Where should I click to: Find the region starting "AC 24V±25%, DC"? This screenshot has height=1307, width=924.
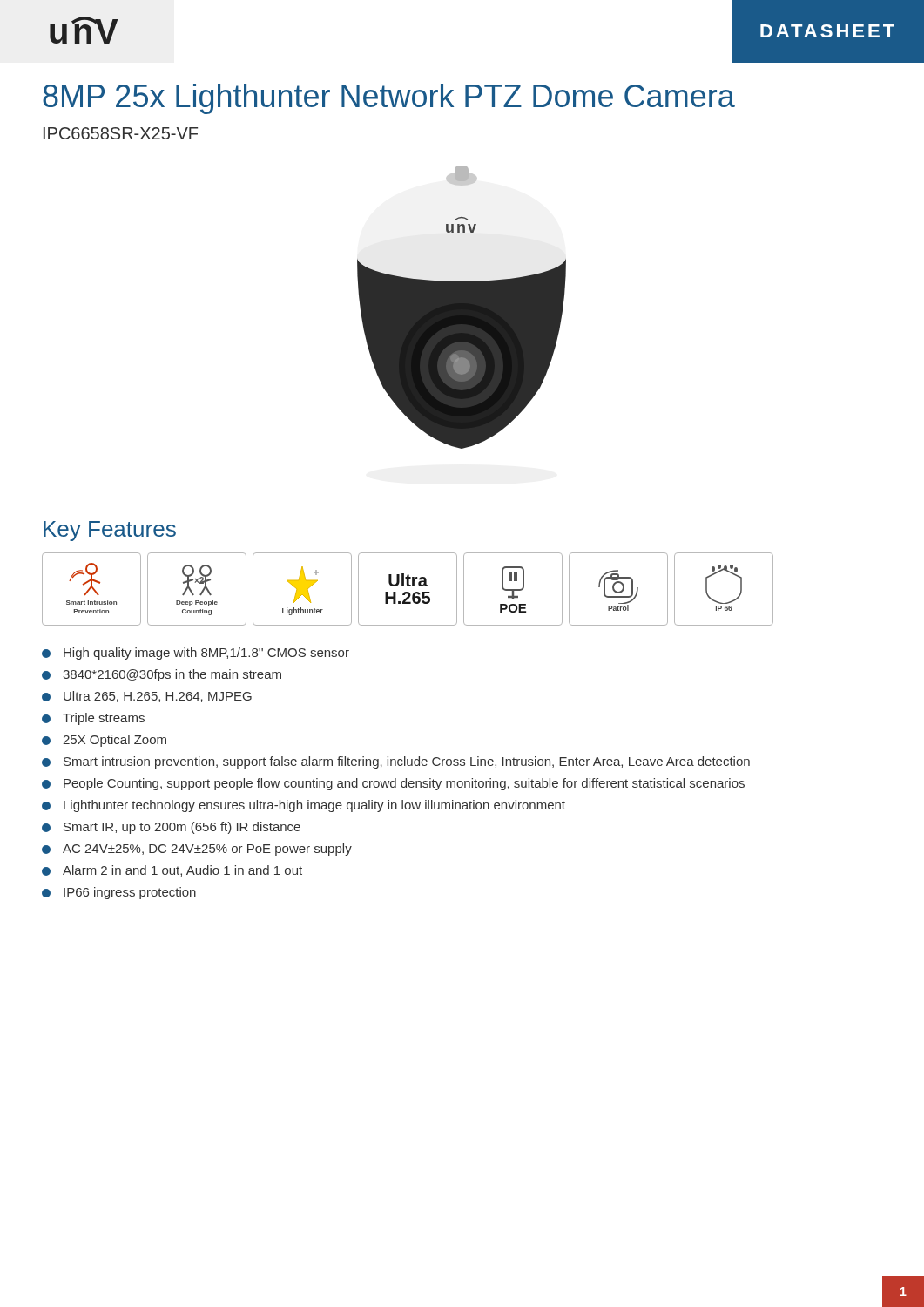(x=197, y=848)
